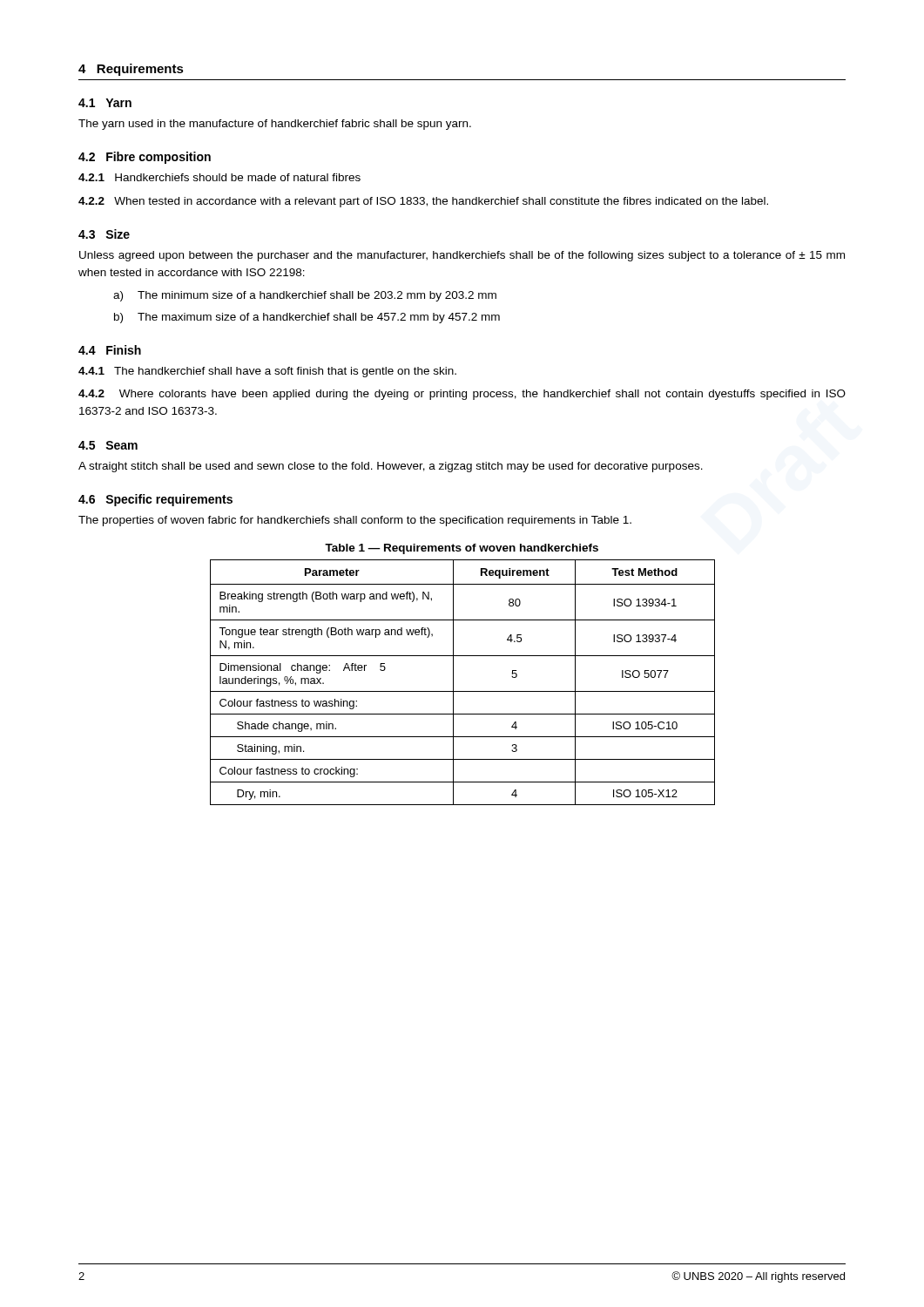Where is the passage that starts "4.1 The handkerchief shall have a soft"?
Viewport: 924px width, 1307px height.
pyautogui.click(x=268, y=371)
